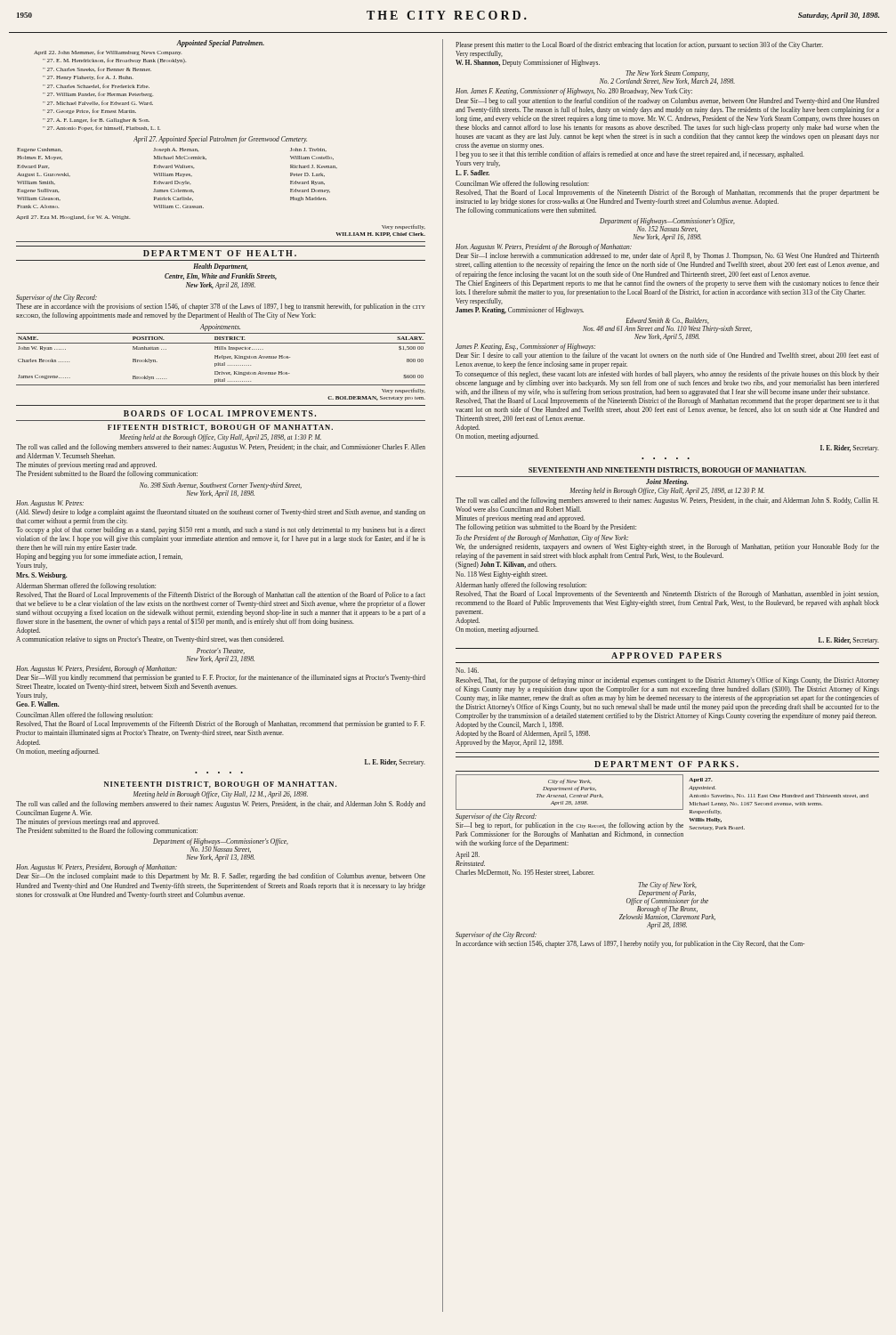Viewport: 896px width, 1335px height.
Task: Point to the text starting "Hon. Augustus W. Petres: (Ald. Slewd)"
Action: point(221,539)
